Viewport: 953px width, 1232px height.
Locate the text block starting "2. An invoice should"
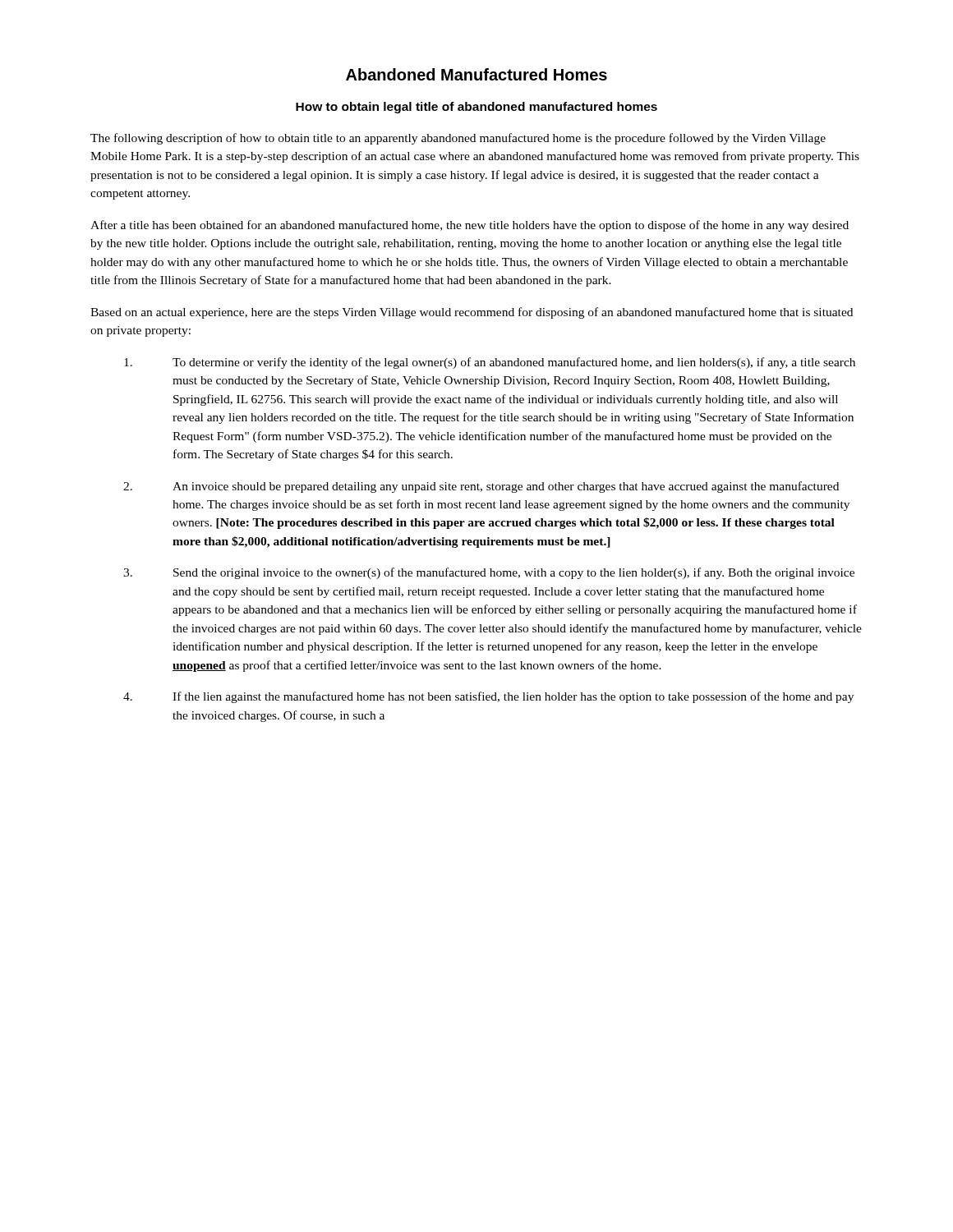point(476,514)
